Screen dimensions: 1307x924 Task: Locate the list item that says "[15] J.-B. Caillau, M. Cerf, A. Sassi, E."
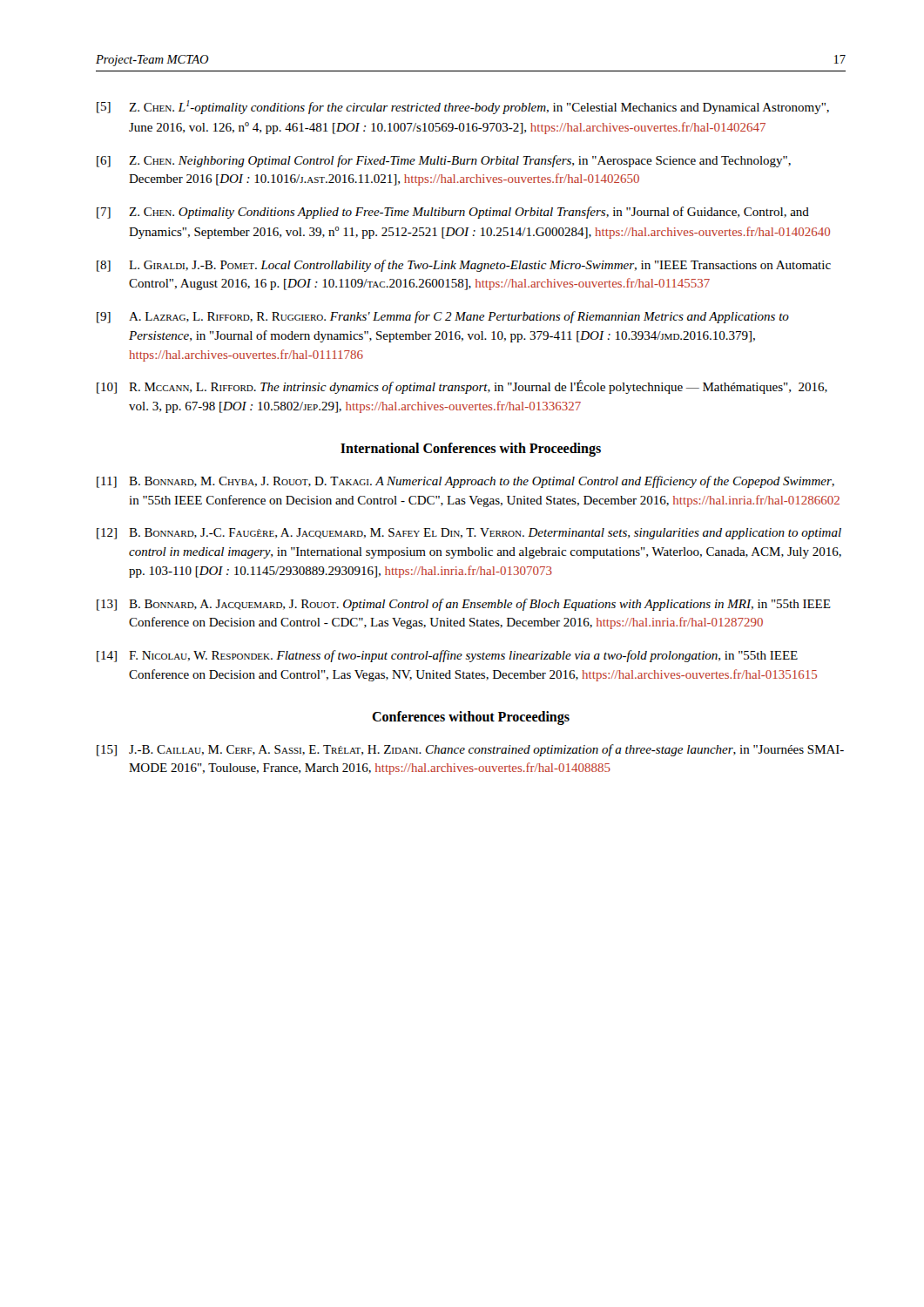[471, 759]
